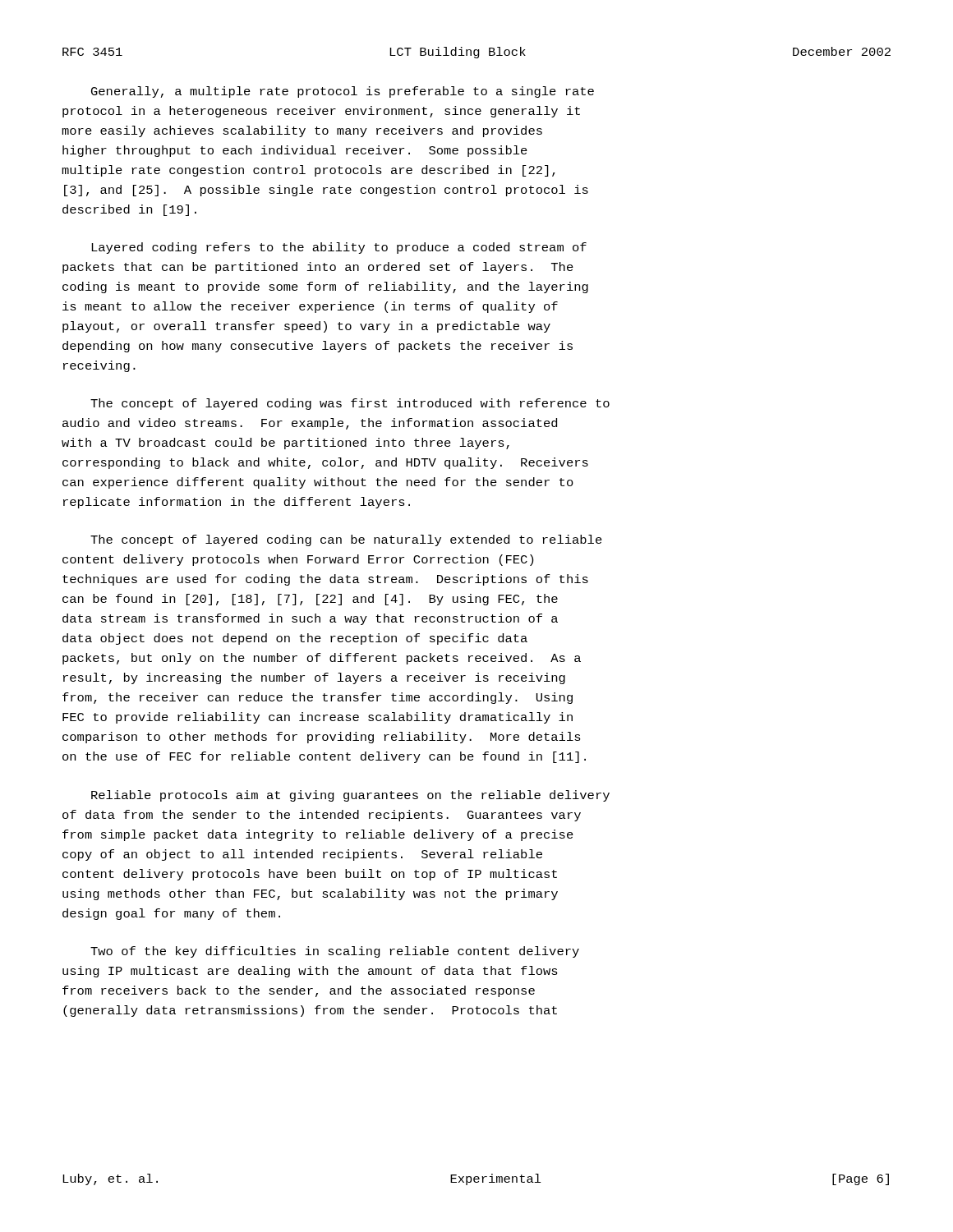Screen dimensions: 1232x953
Task: Locate the text block with the text "Two of the key difficulties in scaling reliable"
Action: click(x=321, y=981)
